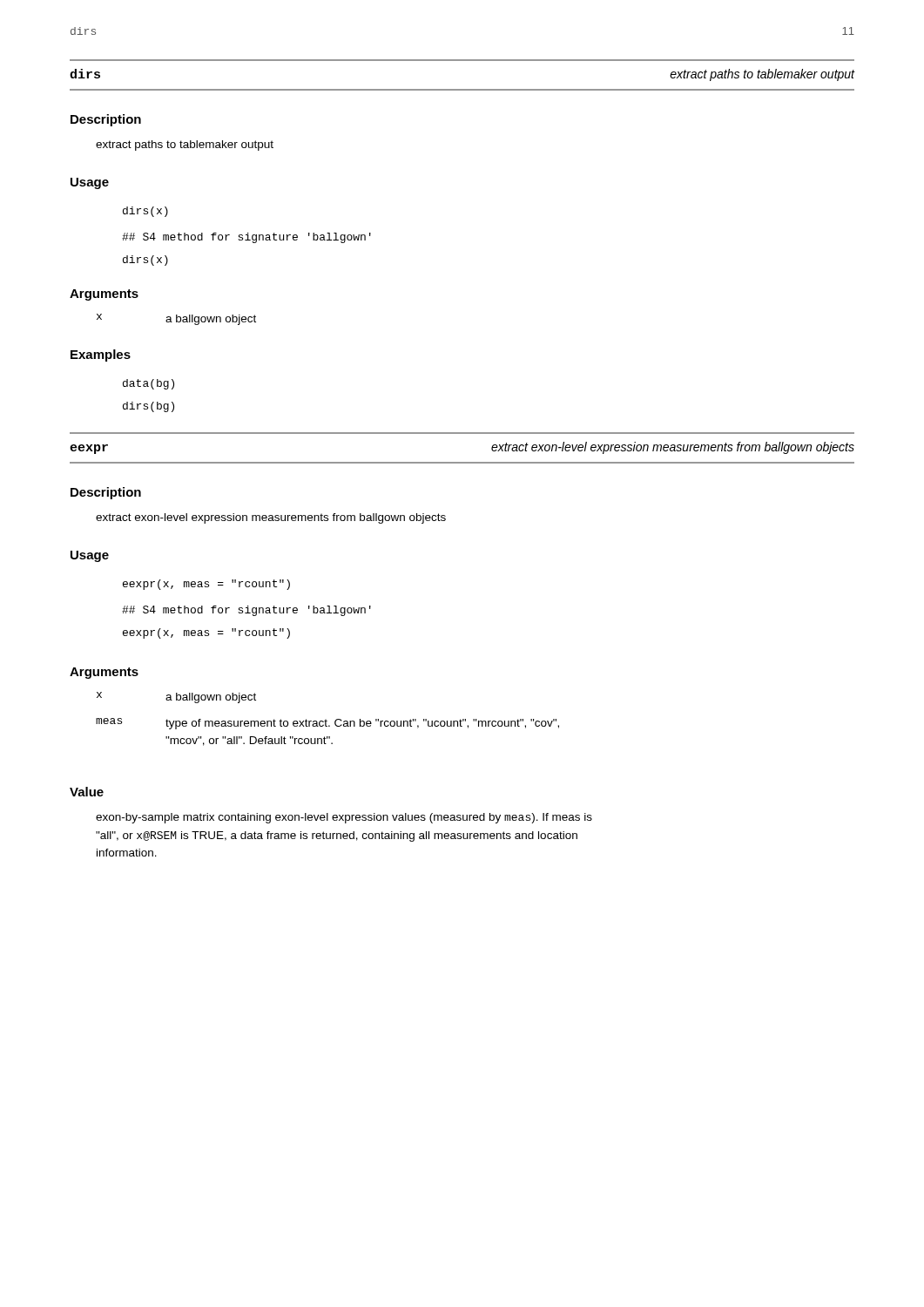The height and width of the screenshot is (1307, 924).
Task: Where does it say "extract paths to tablemaker output"?
Action: (x=185, y=144)
